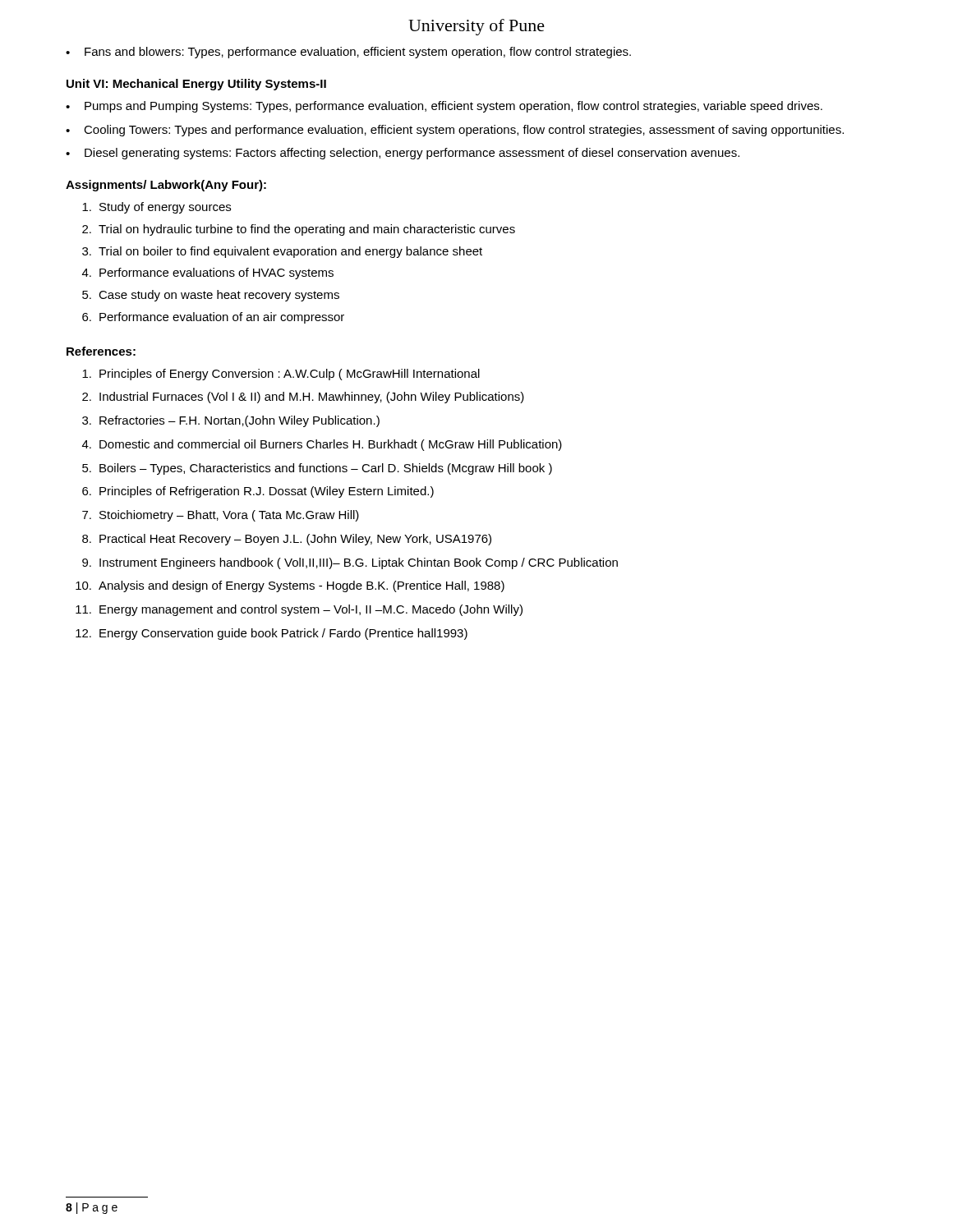Point to the text starting "8. Practical Heat Recovery –"
Screen dimensions: 1232x953
point(476,538)
